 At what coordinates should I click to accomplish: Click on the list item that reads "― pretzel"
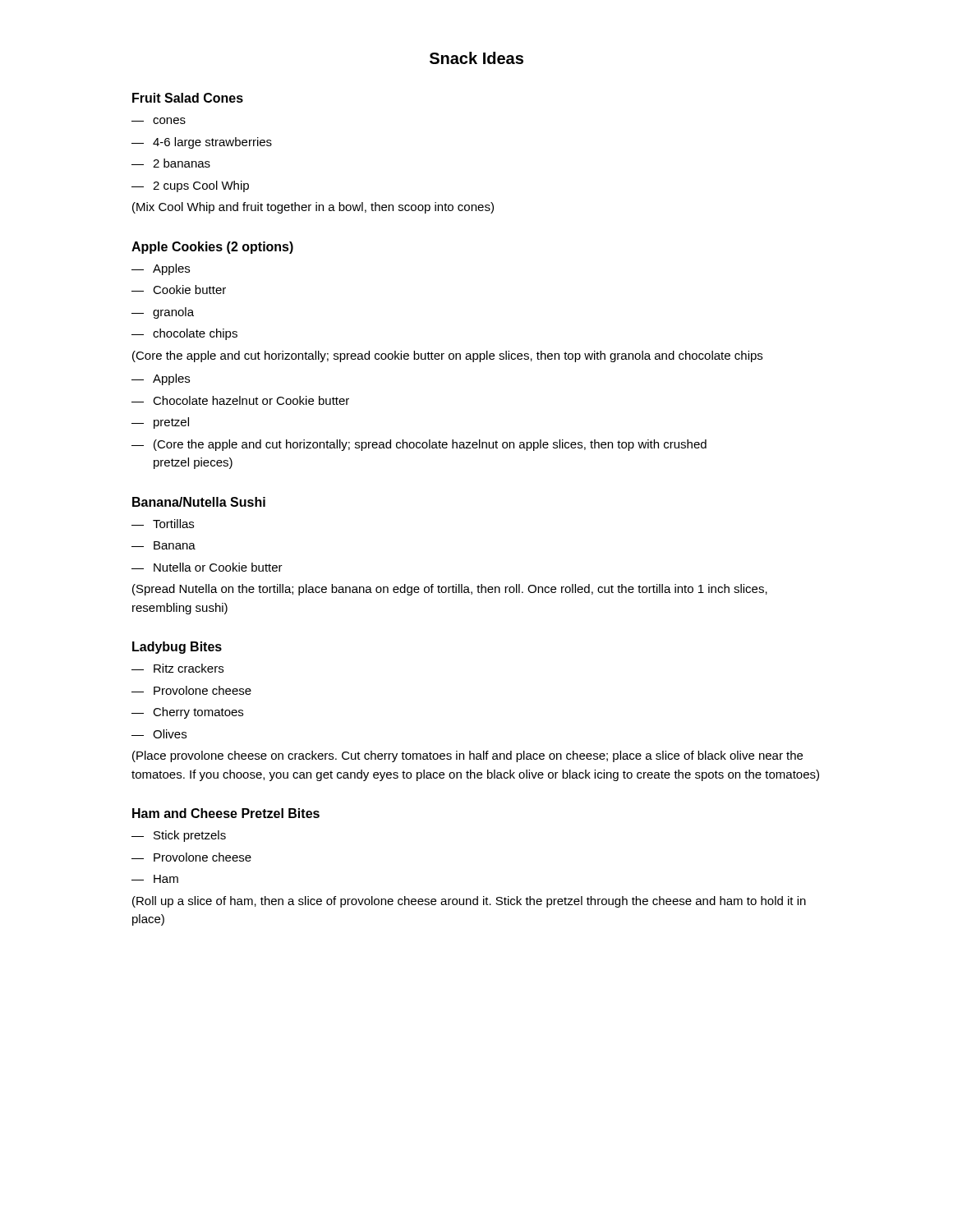[161, 422]
